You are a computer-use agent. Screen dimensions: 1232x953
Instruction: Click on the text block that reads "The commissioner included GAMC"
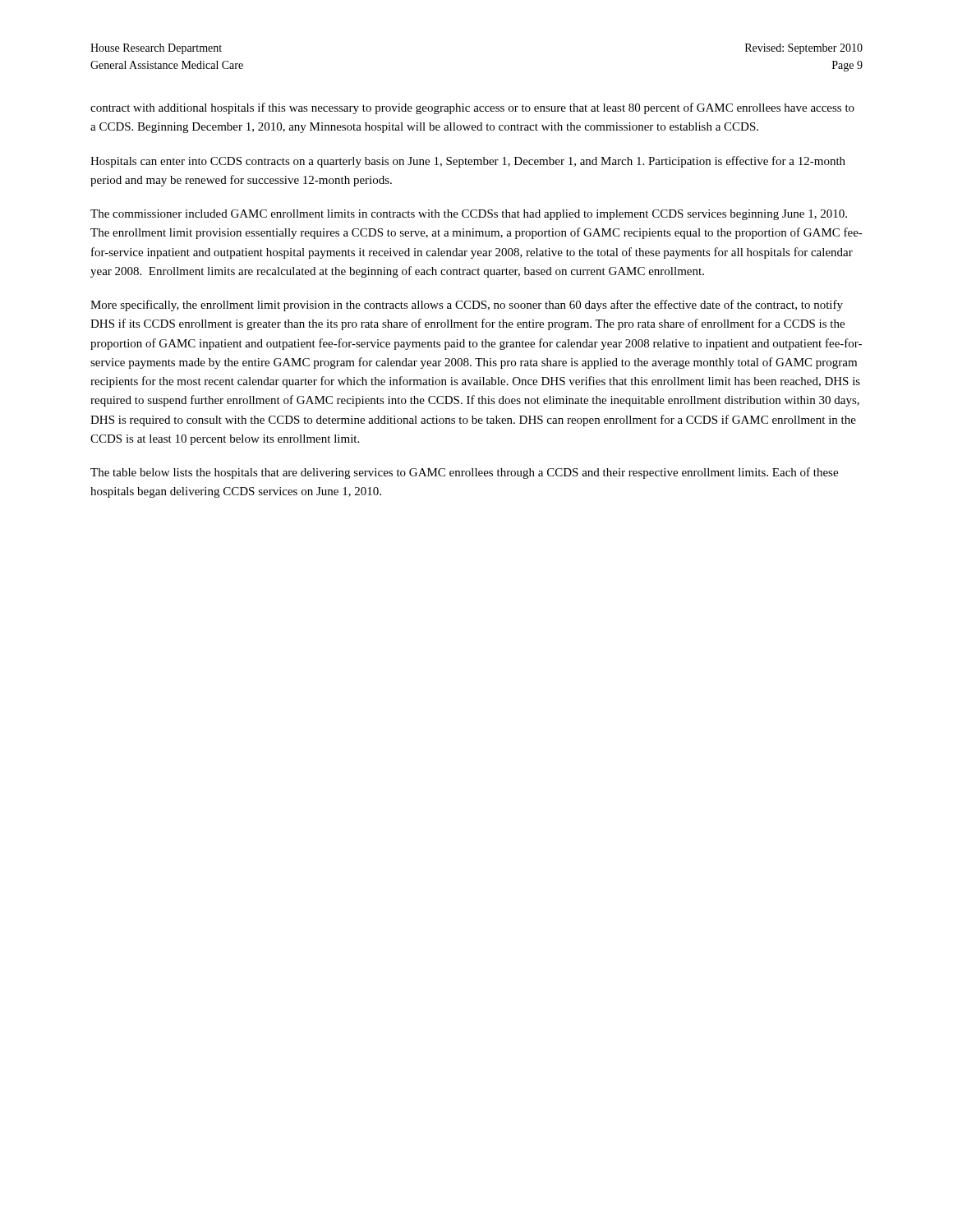pyautogui.click(x=476, y=242)
